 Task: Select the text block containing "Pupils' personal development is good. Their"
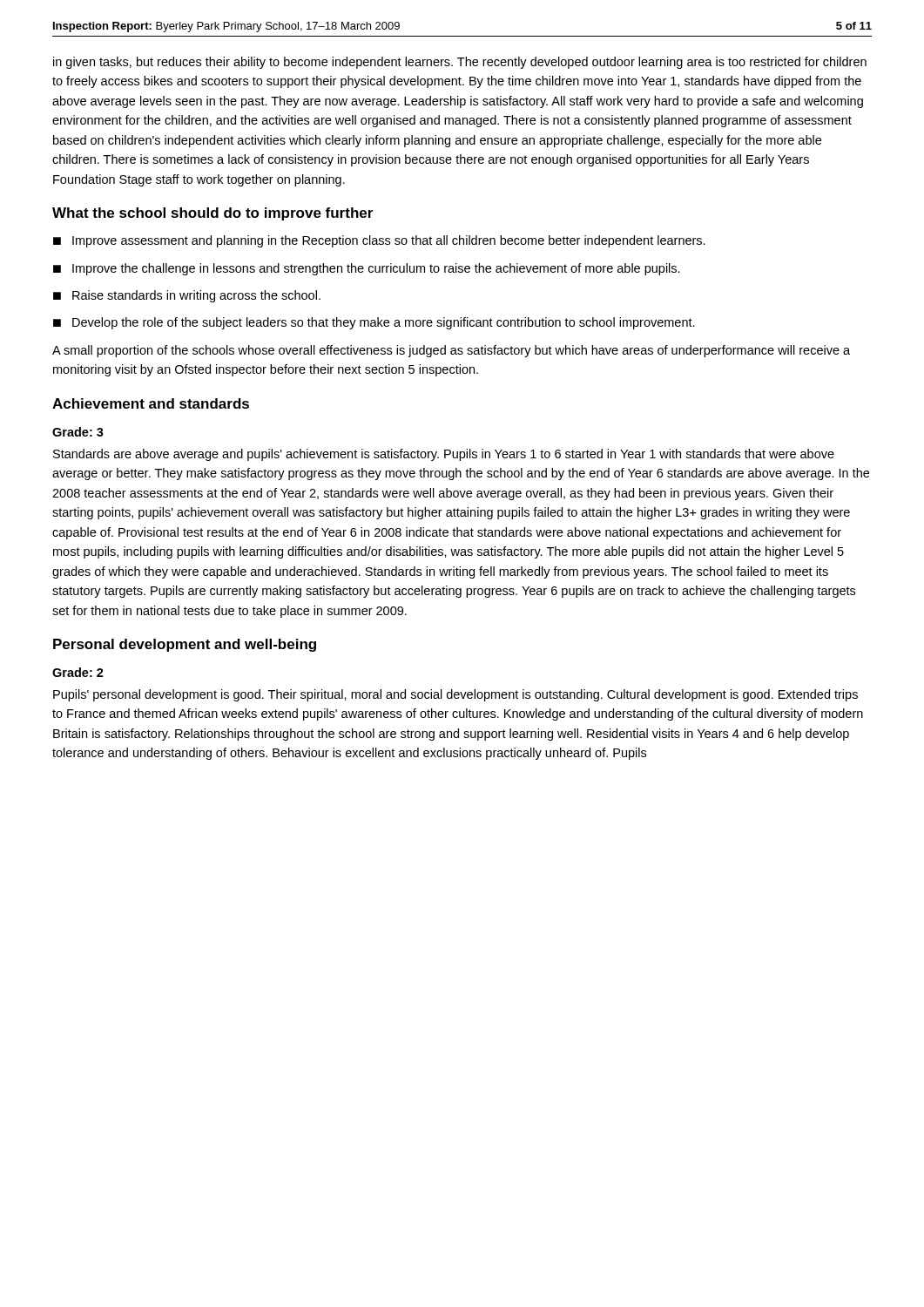click(458, 724)
